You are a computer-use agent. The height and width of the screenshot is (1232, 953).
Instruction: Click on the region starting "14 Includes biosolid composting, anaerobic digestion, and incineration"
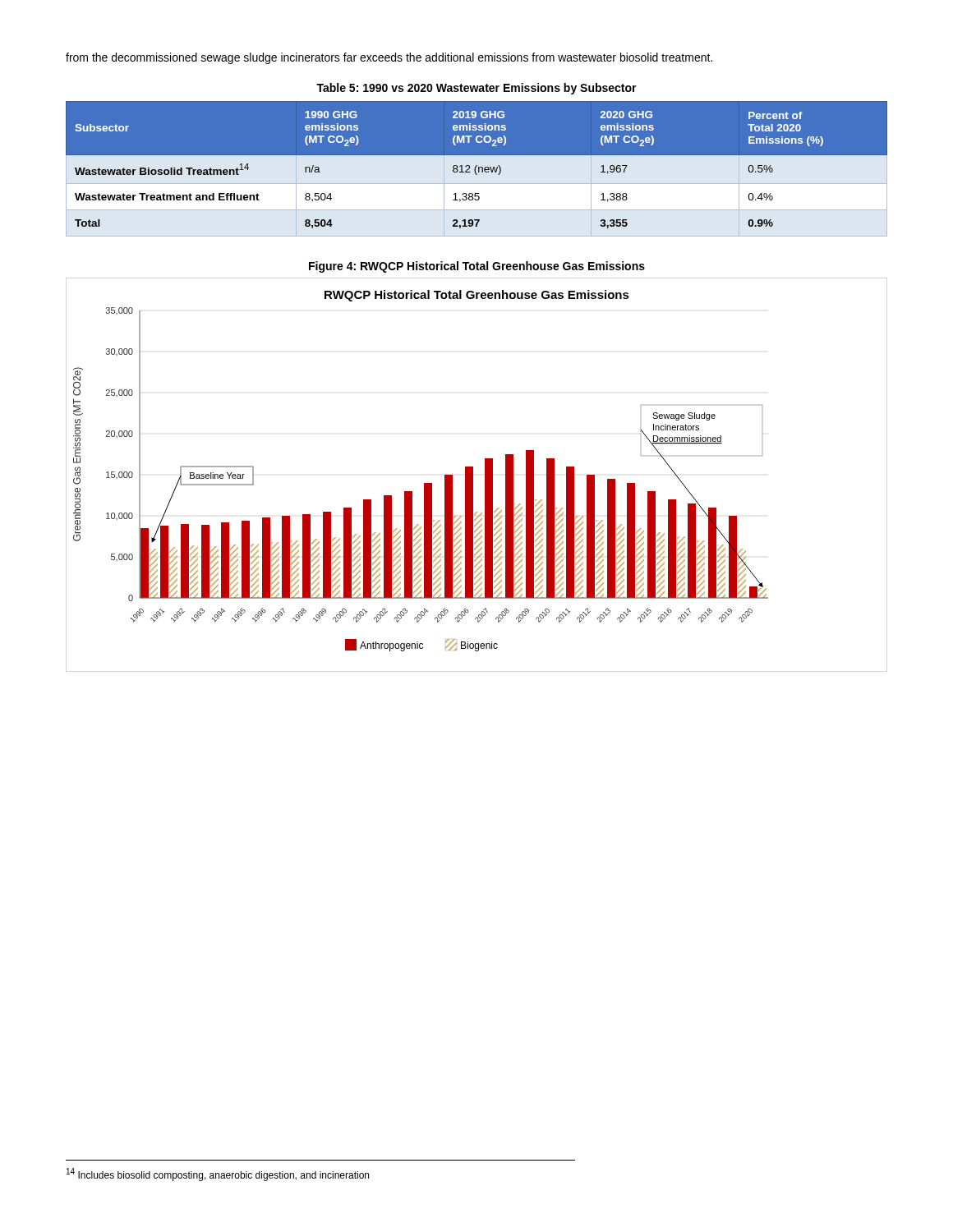click(x=218, y=1174)
